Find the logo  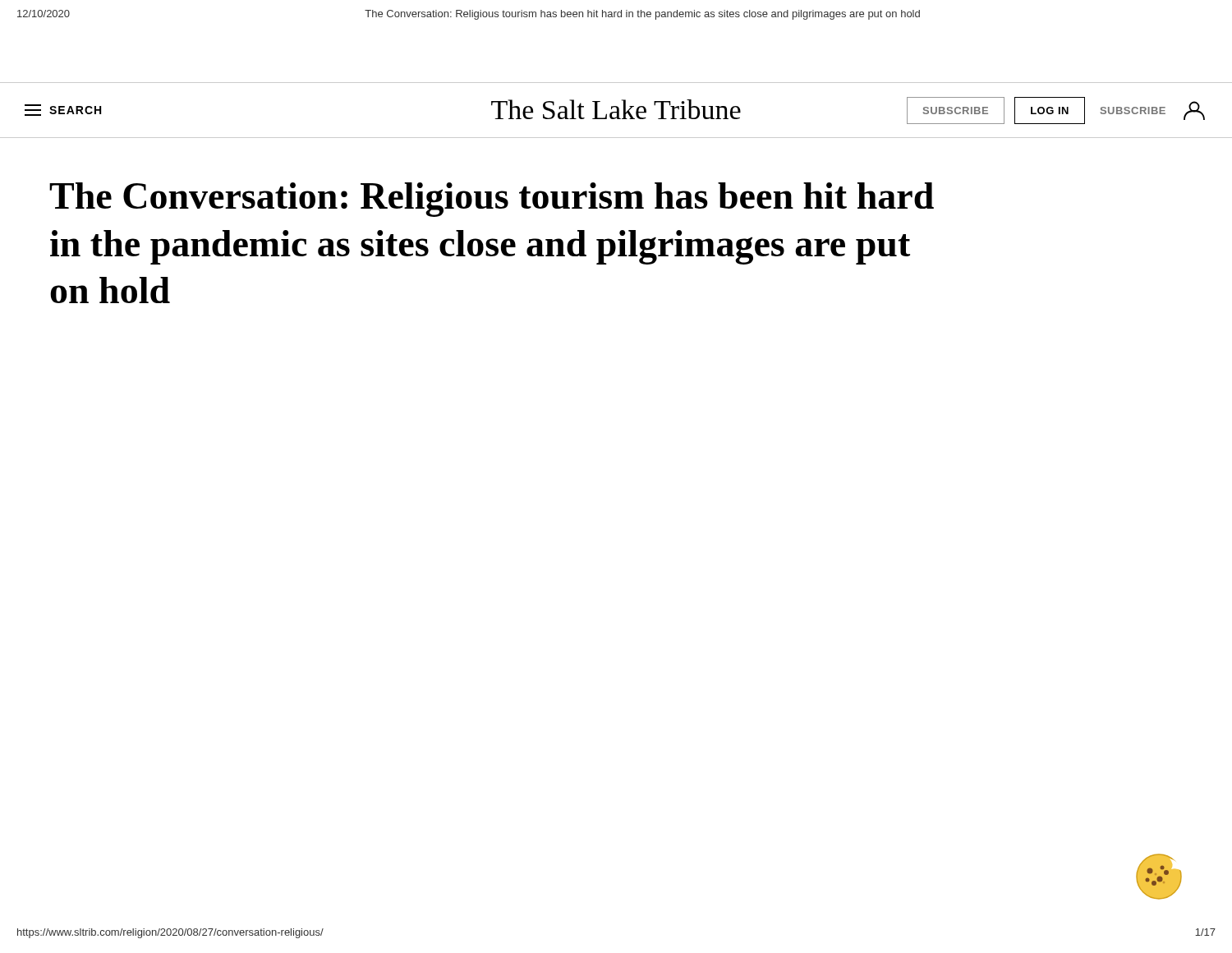pos(616,110)
